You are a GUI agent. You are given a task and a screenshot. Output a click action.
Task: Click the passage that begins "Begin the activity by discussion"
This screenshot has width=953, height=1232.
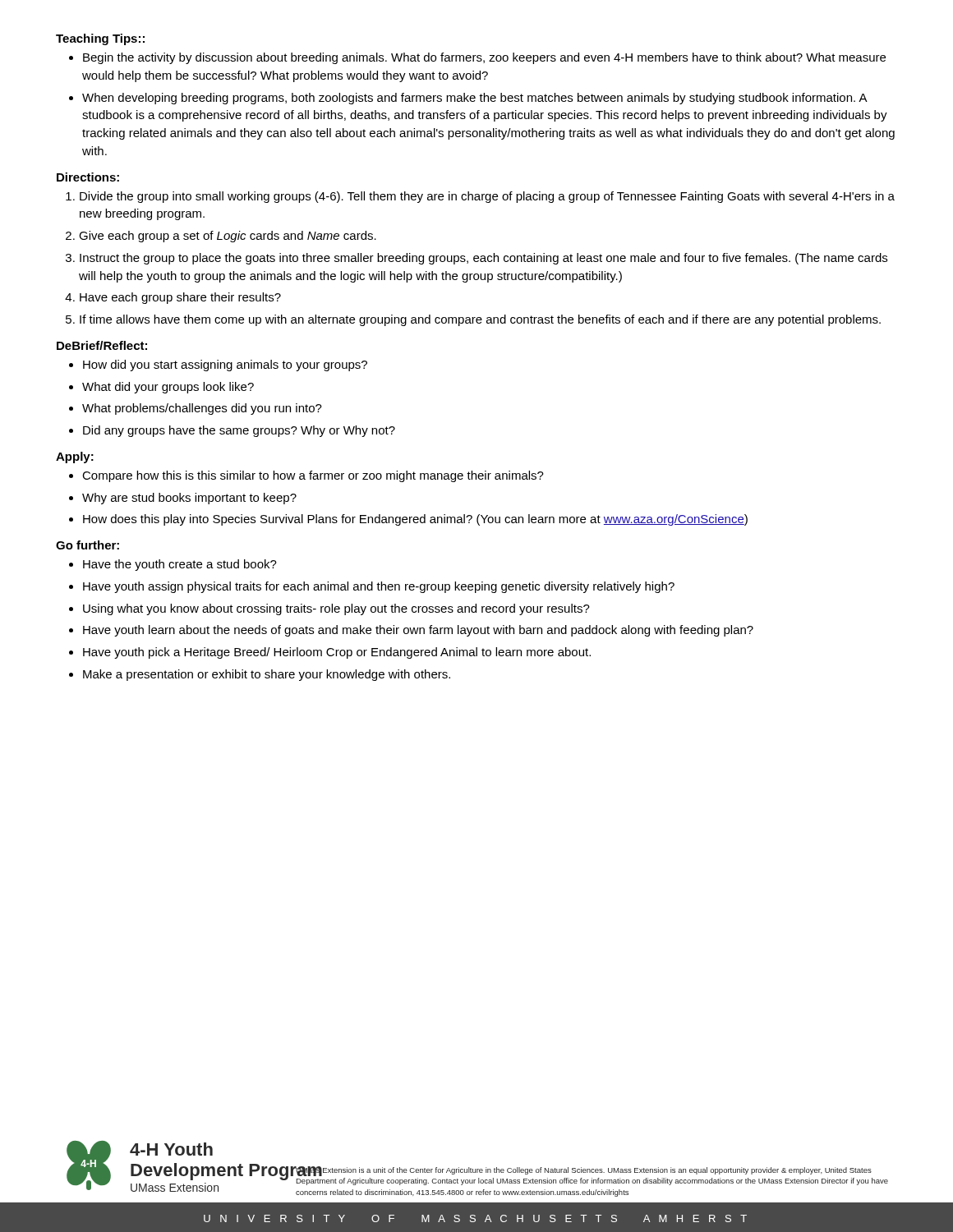(484, 66)
